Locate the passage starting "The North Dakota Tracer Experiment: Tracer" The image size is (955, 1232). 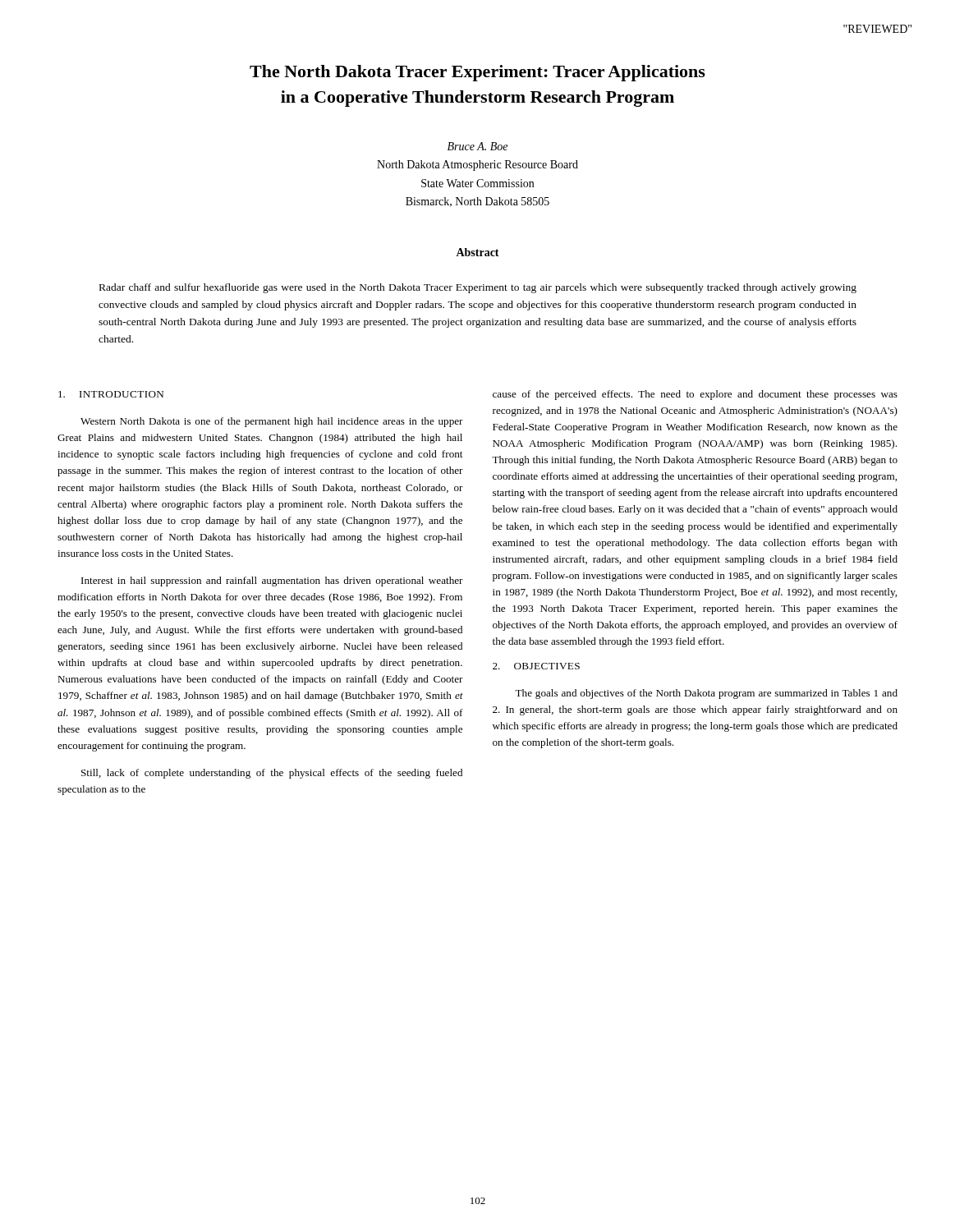pos(478,84)
